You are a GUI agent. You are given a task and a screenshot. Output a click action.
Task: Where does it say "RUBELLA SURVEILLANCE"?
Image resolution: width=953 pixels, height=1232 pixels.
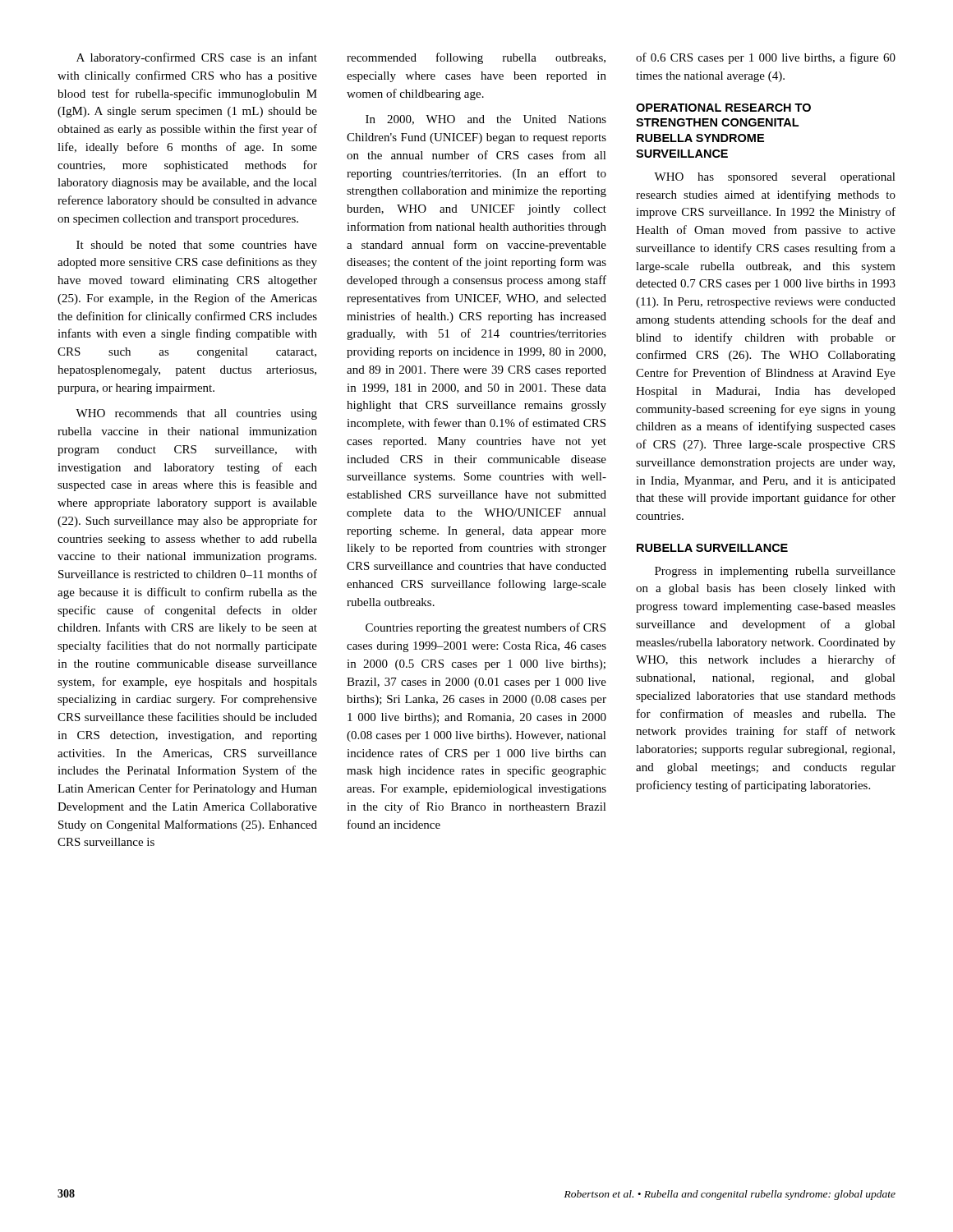[766, 548]
